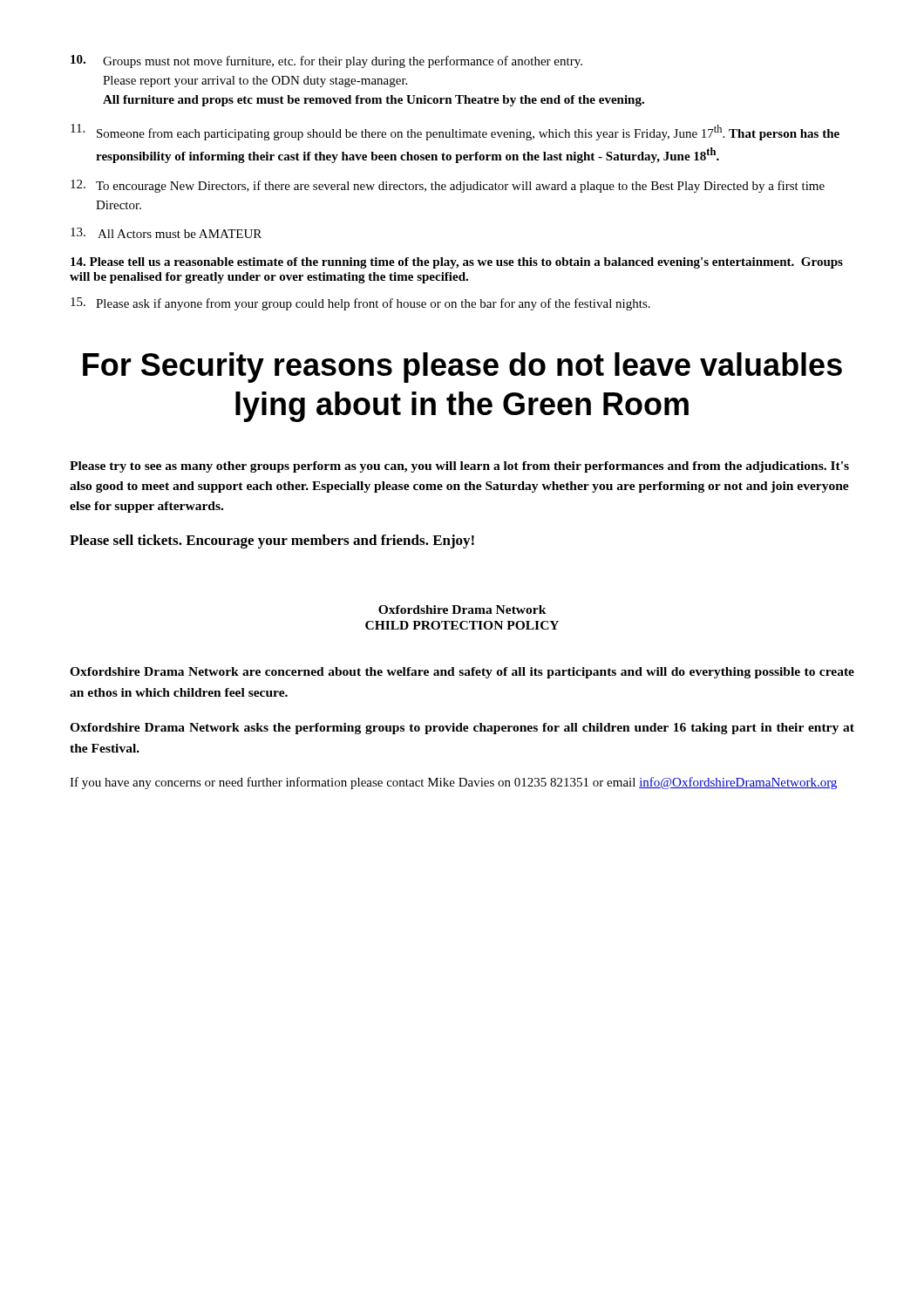The image size is (924, 1308).
Task: Point to the block beginning "Oxfordshire Drama Network are concerned about the welfare"
Action: pyautogui.click(x=462, y=681)
